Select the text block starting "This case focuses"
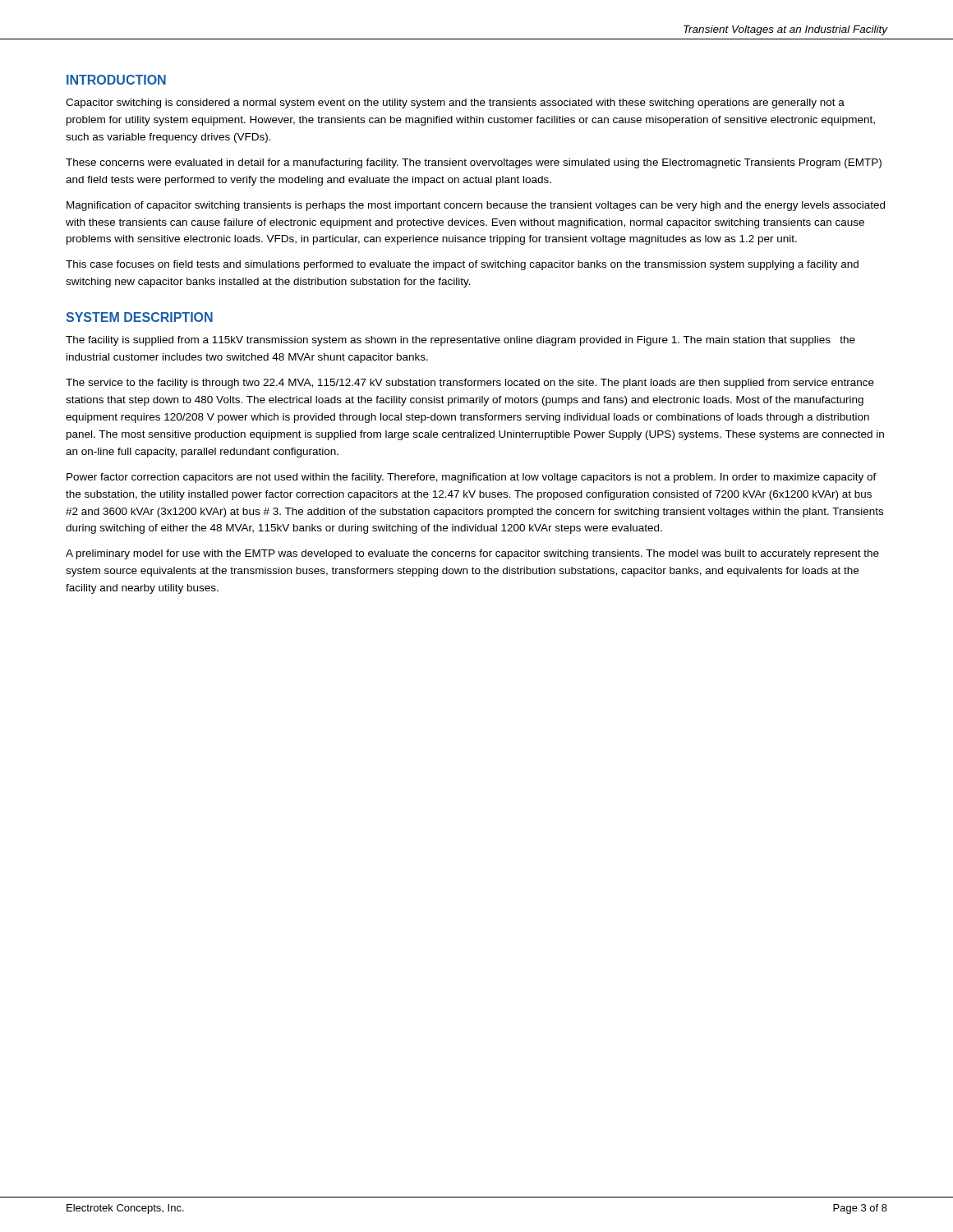This screenshot has height=1232, width=953. pos(462,273)
